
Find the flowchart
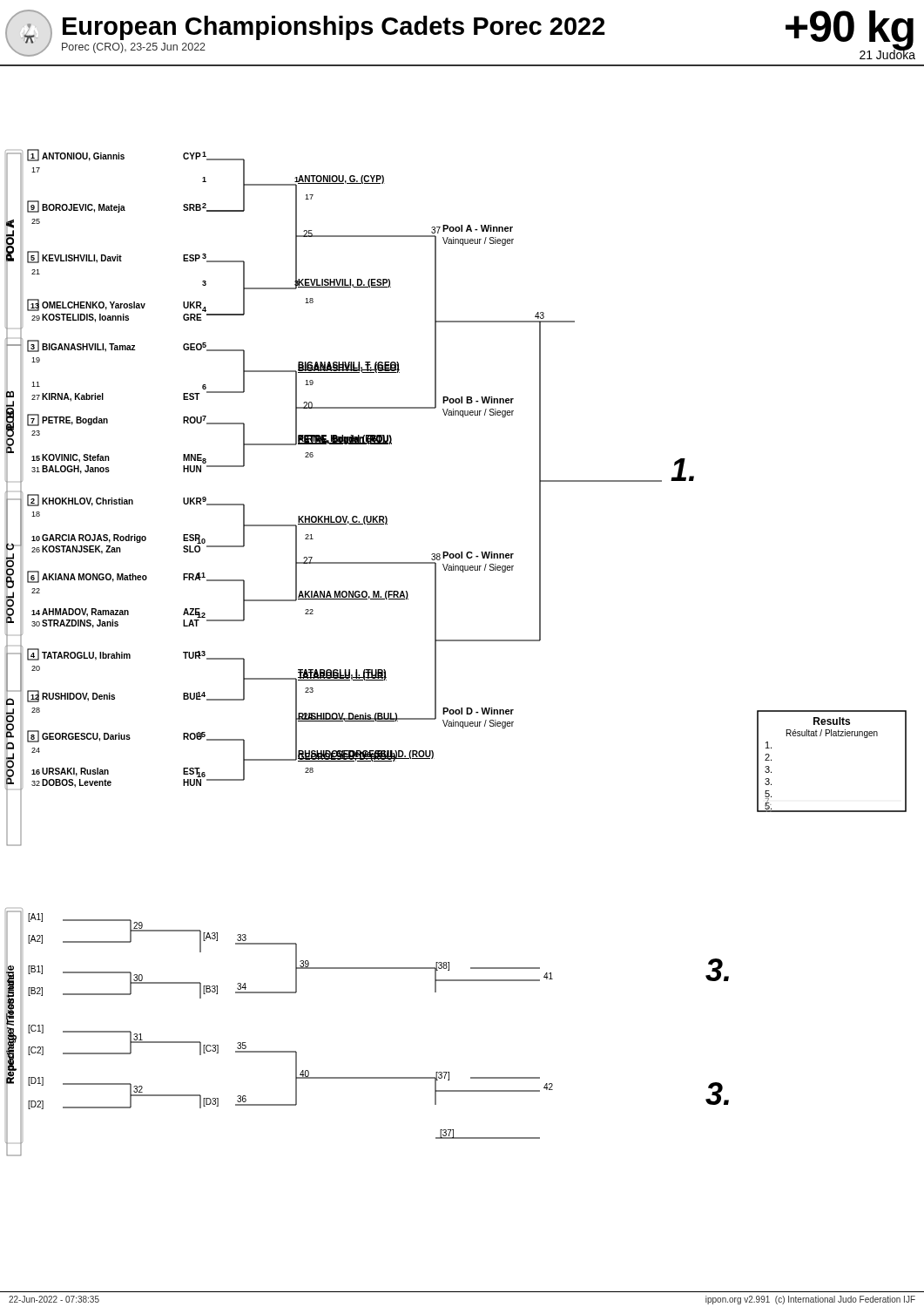(x=462, y=687)
